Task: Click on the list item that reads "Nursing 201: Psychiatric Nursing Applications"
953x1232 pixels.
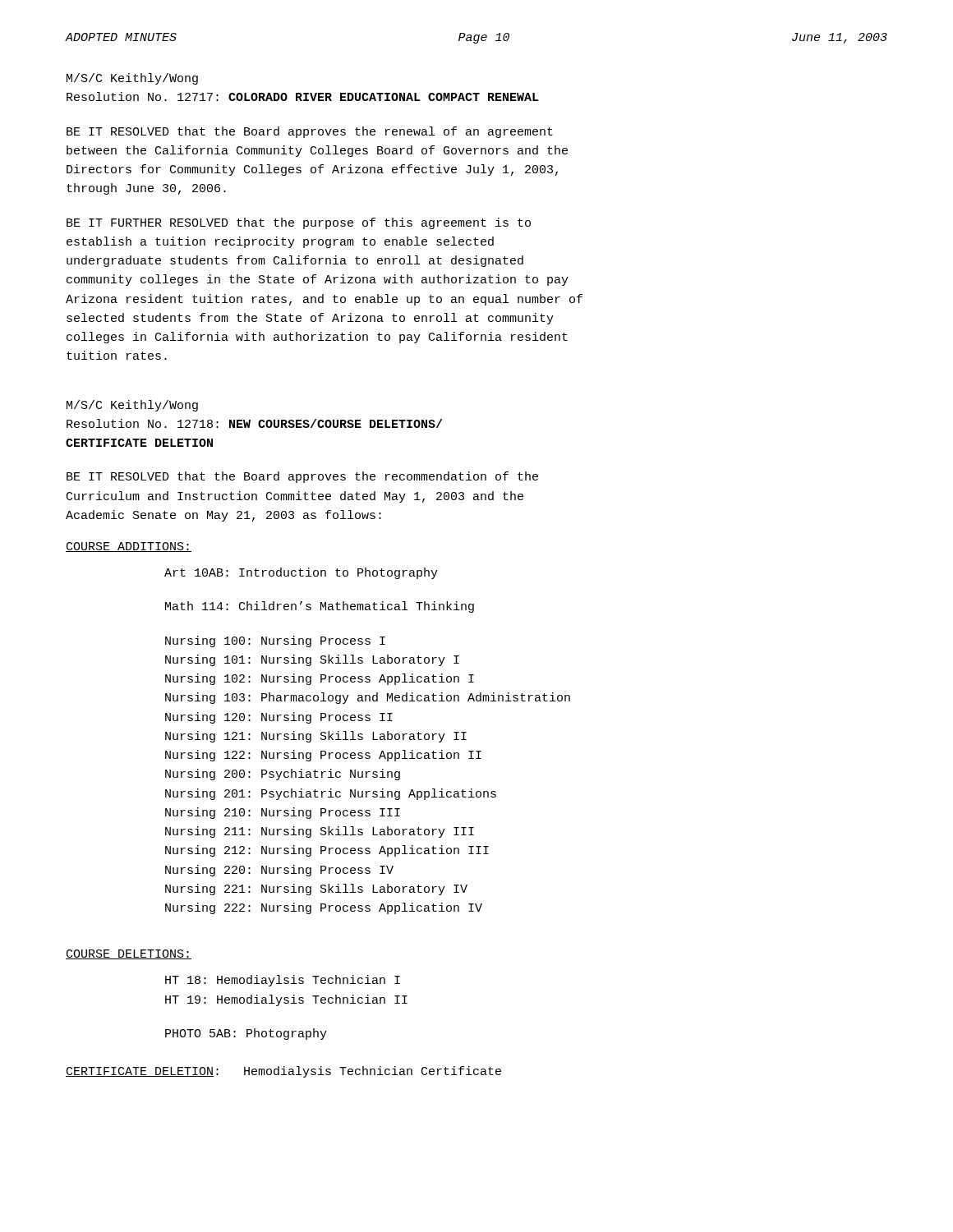Action: (331, 794)
